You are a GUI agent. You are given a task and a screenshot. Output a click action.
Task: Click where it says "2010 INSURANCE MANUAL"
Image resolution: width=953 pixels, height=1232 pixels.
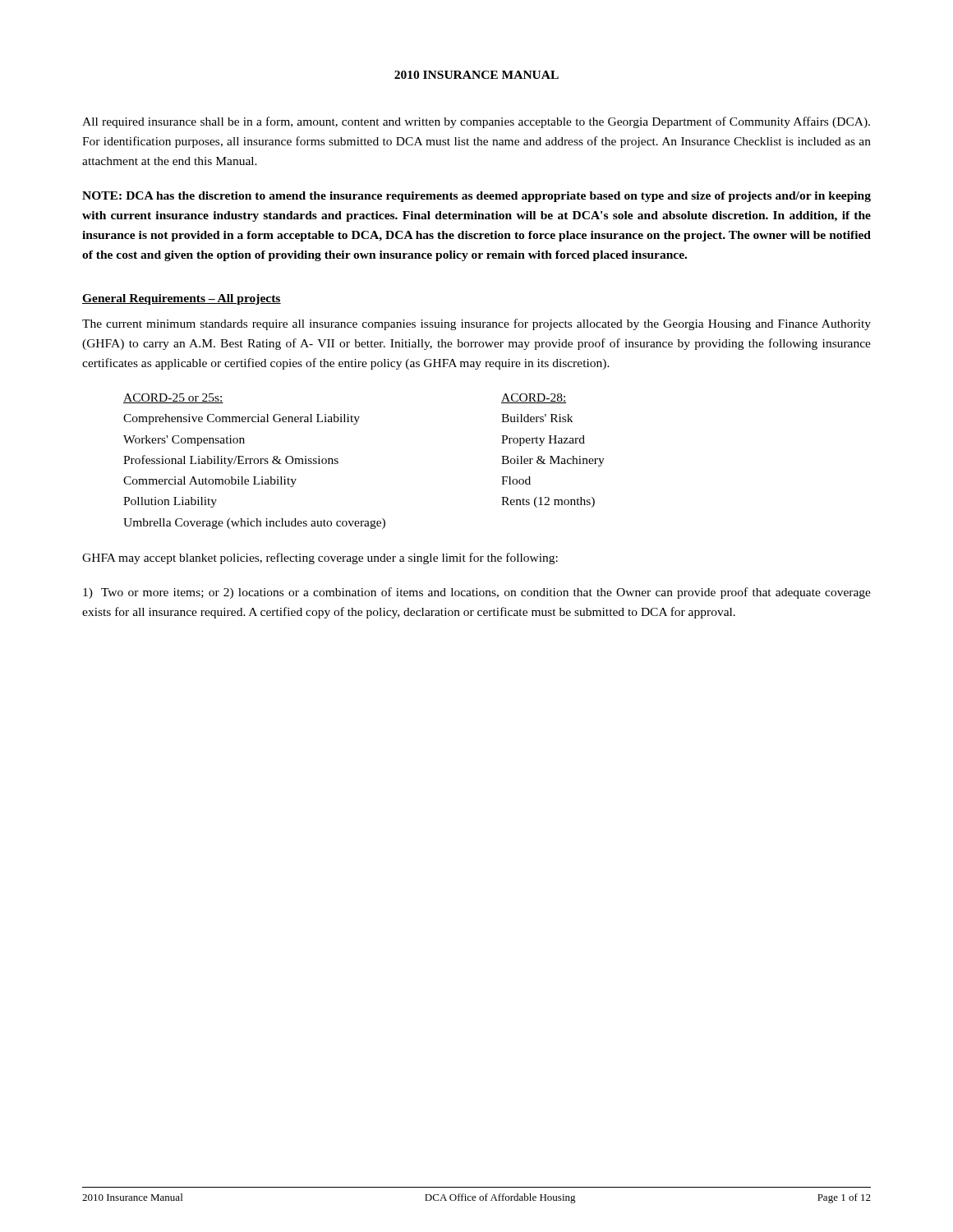click(x=476, y=74)
